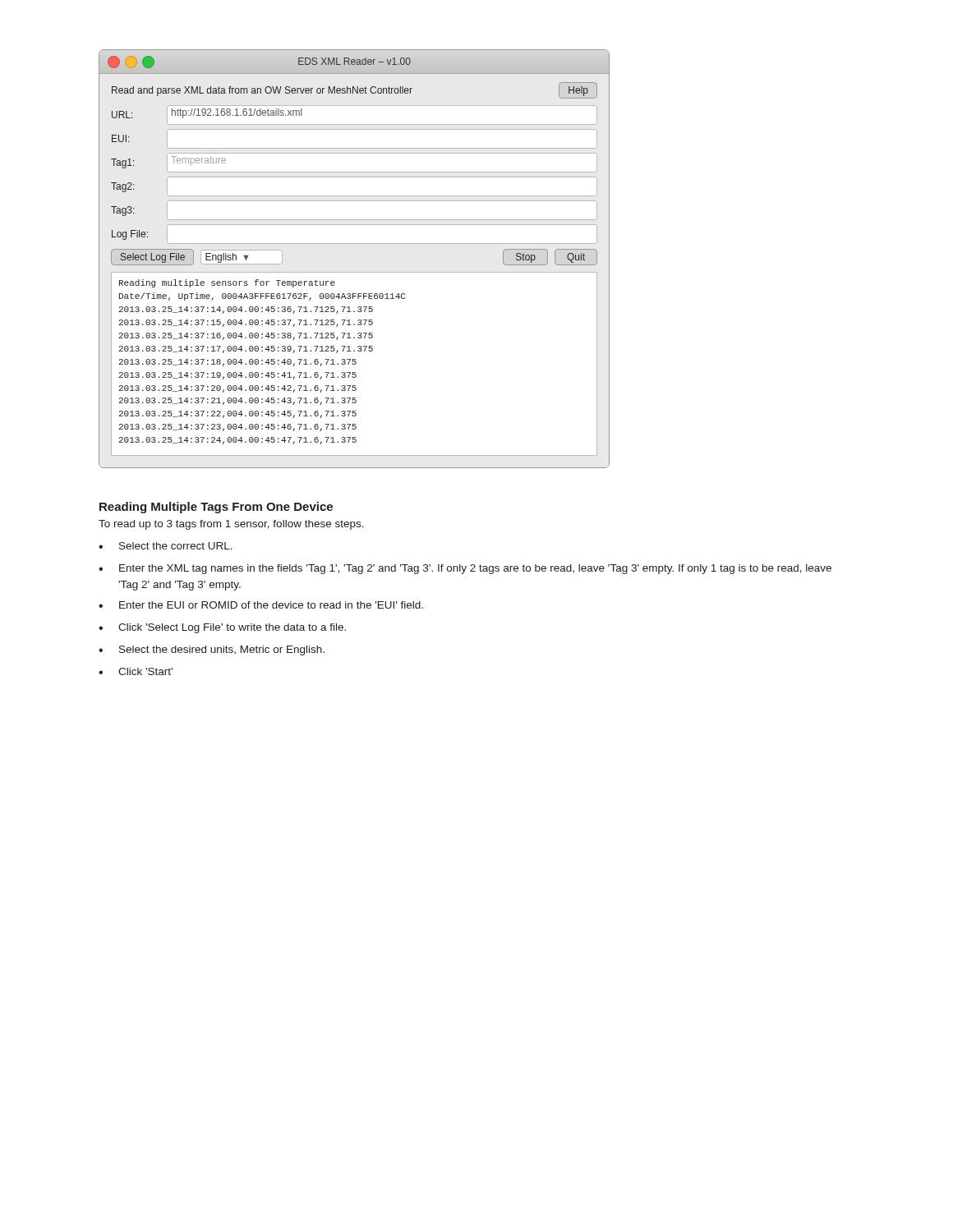
Task: Find the text block that reads "To read up to"
Action: click(231, 524)
